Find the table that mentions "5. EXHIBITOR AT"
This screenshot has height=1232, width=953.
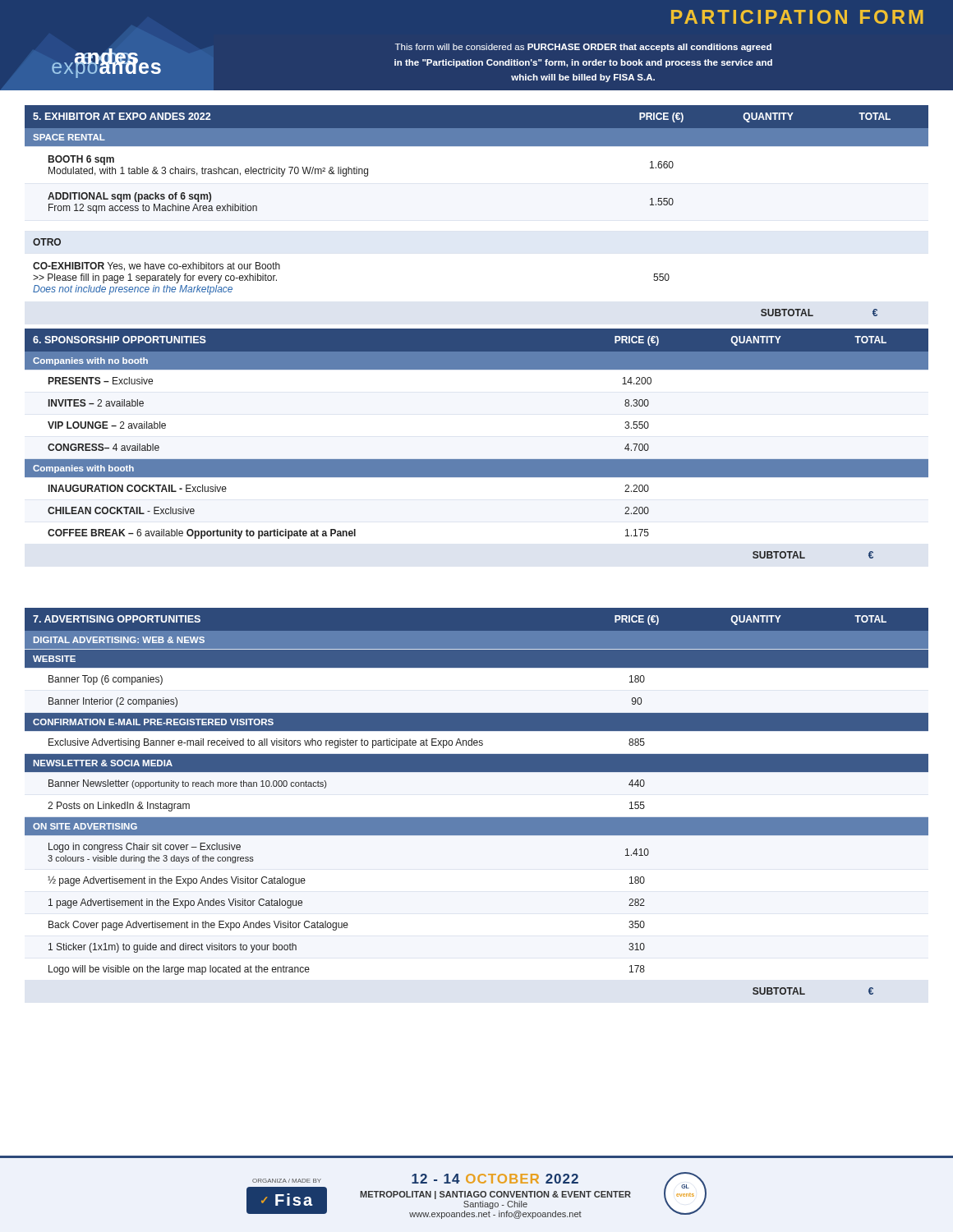pyautogui.click(x=476, y=215)
